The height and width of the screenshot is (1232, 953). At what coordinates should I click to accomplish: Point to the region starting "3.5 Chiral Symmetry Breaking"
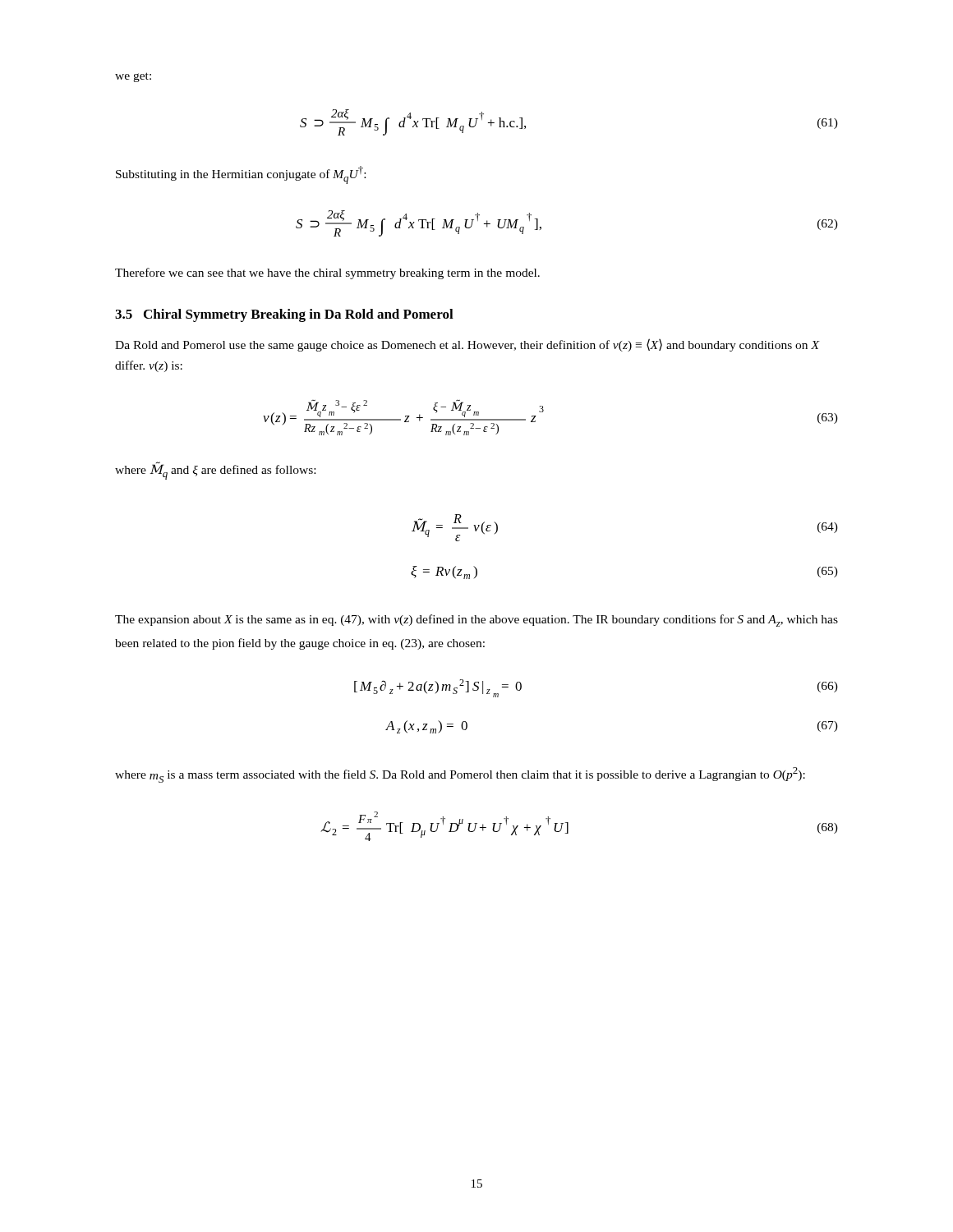284,314
